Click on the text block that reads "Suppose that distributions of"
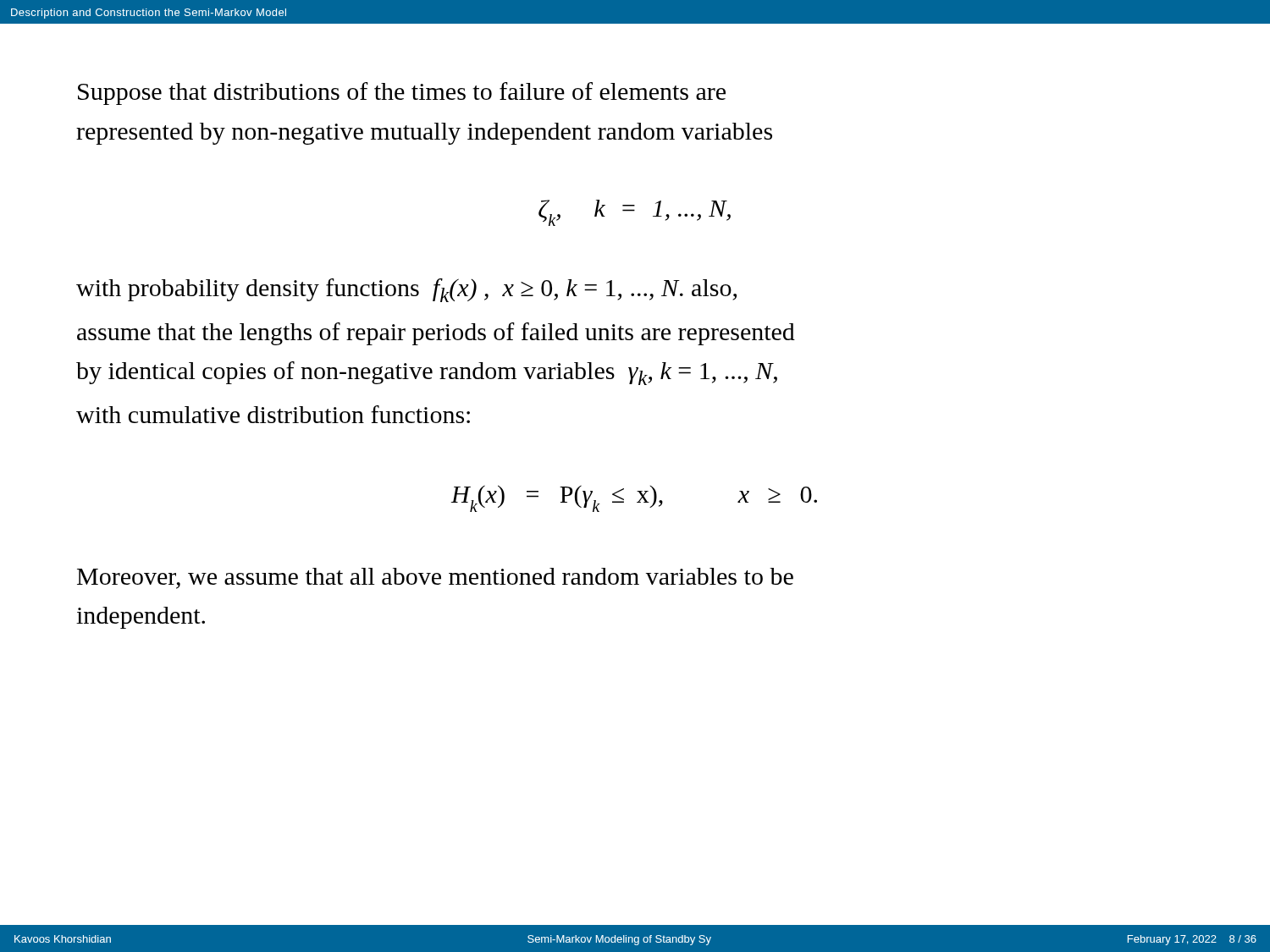The height and width of the screenshot is (952, 1270). point(425,111)
